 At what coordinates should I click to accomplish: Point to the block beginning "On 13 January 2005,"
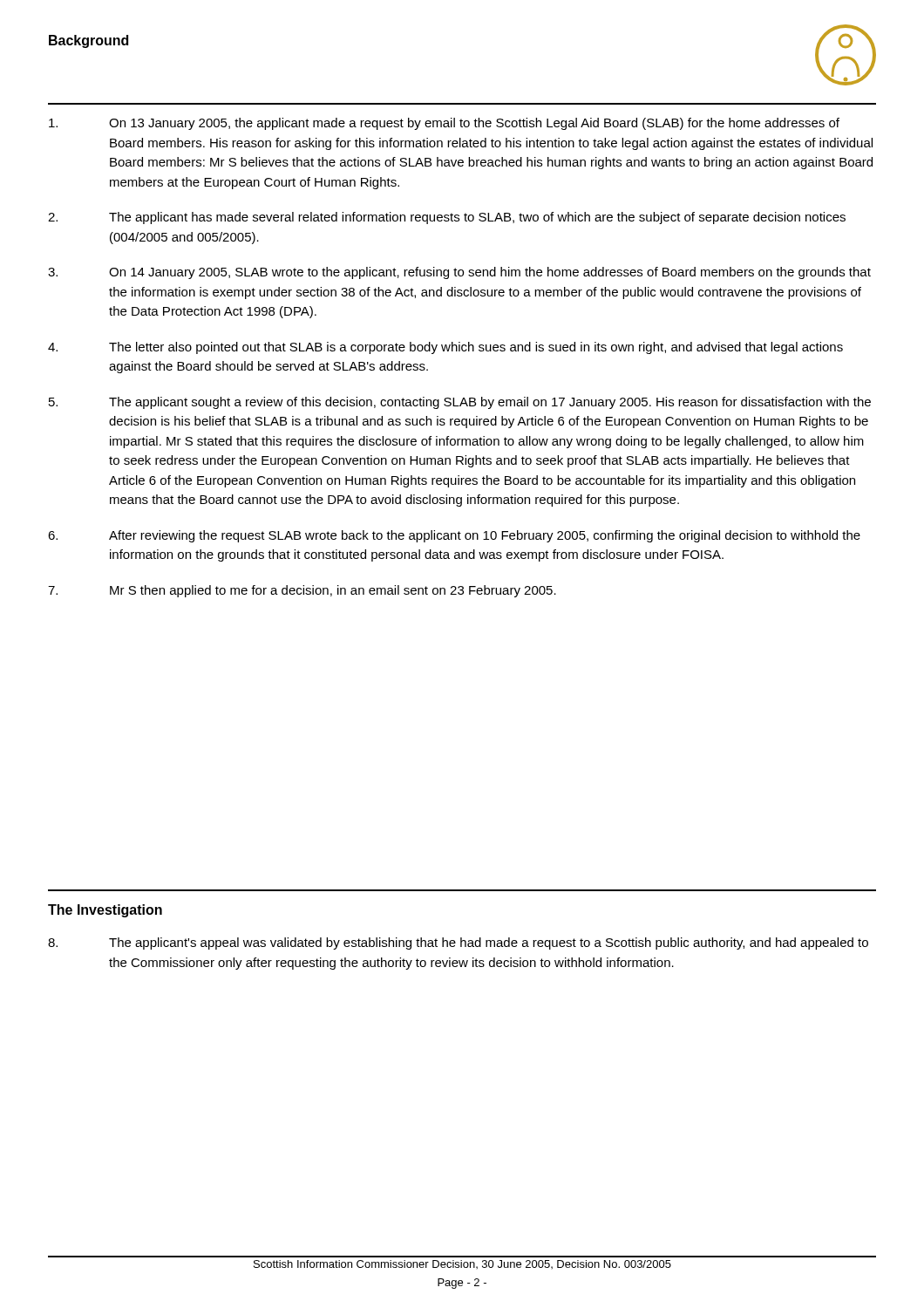[x=462, y=153]
